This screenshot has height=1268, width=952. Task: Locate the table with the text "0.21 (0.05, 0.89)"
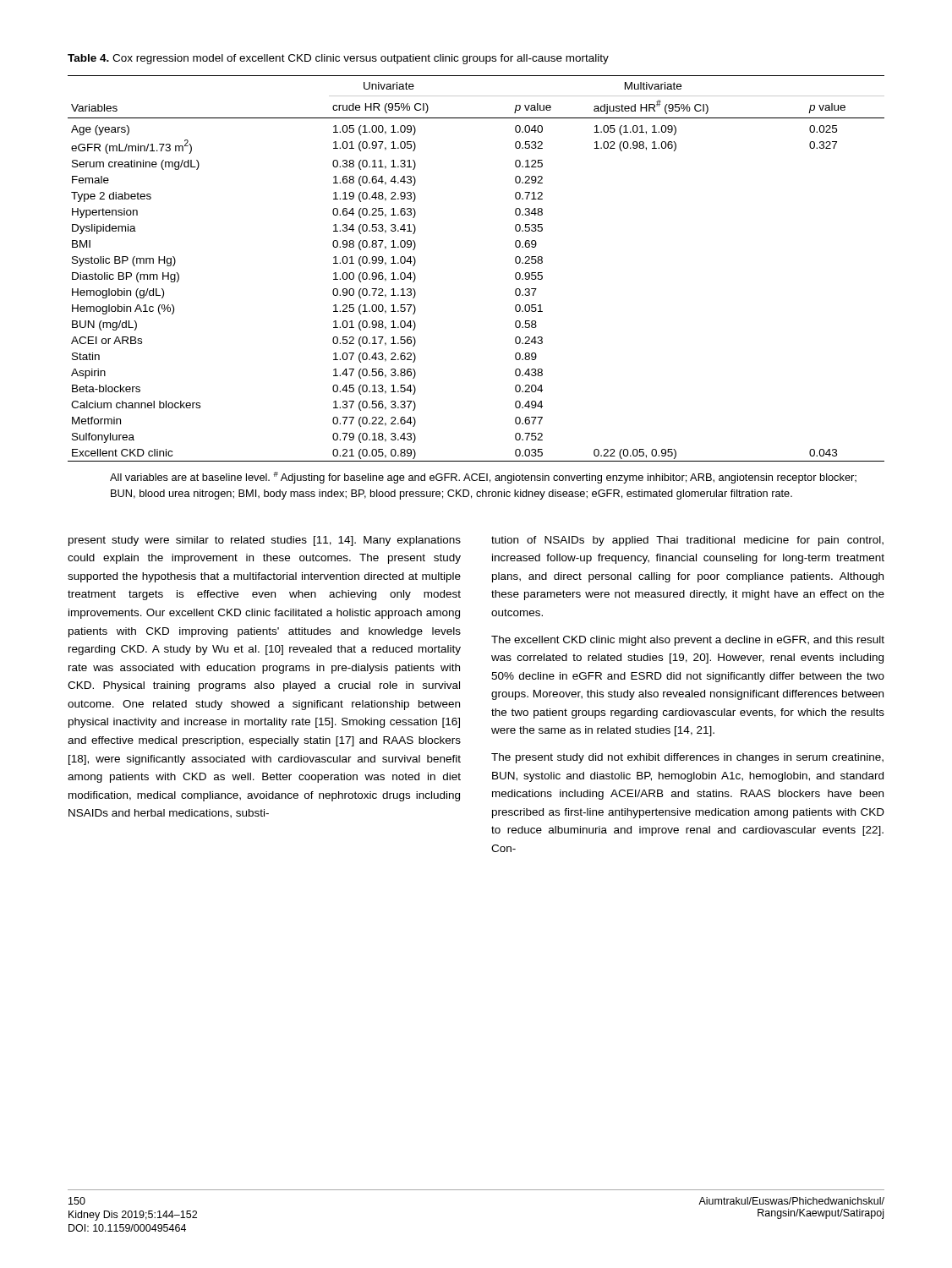pyautogui.click(x=476, y=268)
